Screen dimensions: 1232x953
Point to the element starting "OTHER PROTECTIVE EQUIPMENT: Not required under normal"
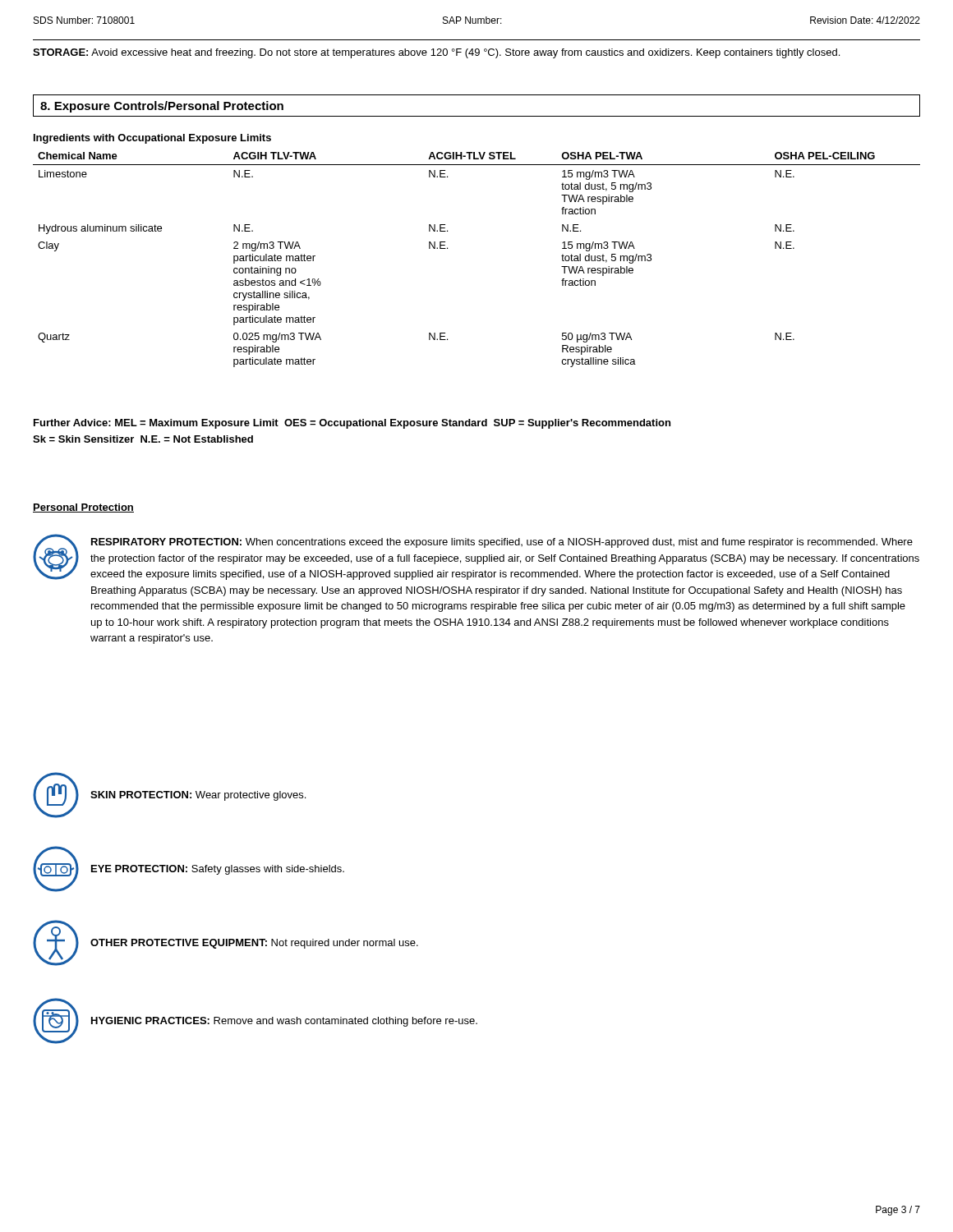tap(226, 943)
